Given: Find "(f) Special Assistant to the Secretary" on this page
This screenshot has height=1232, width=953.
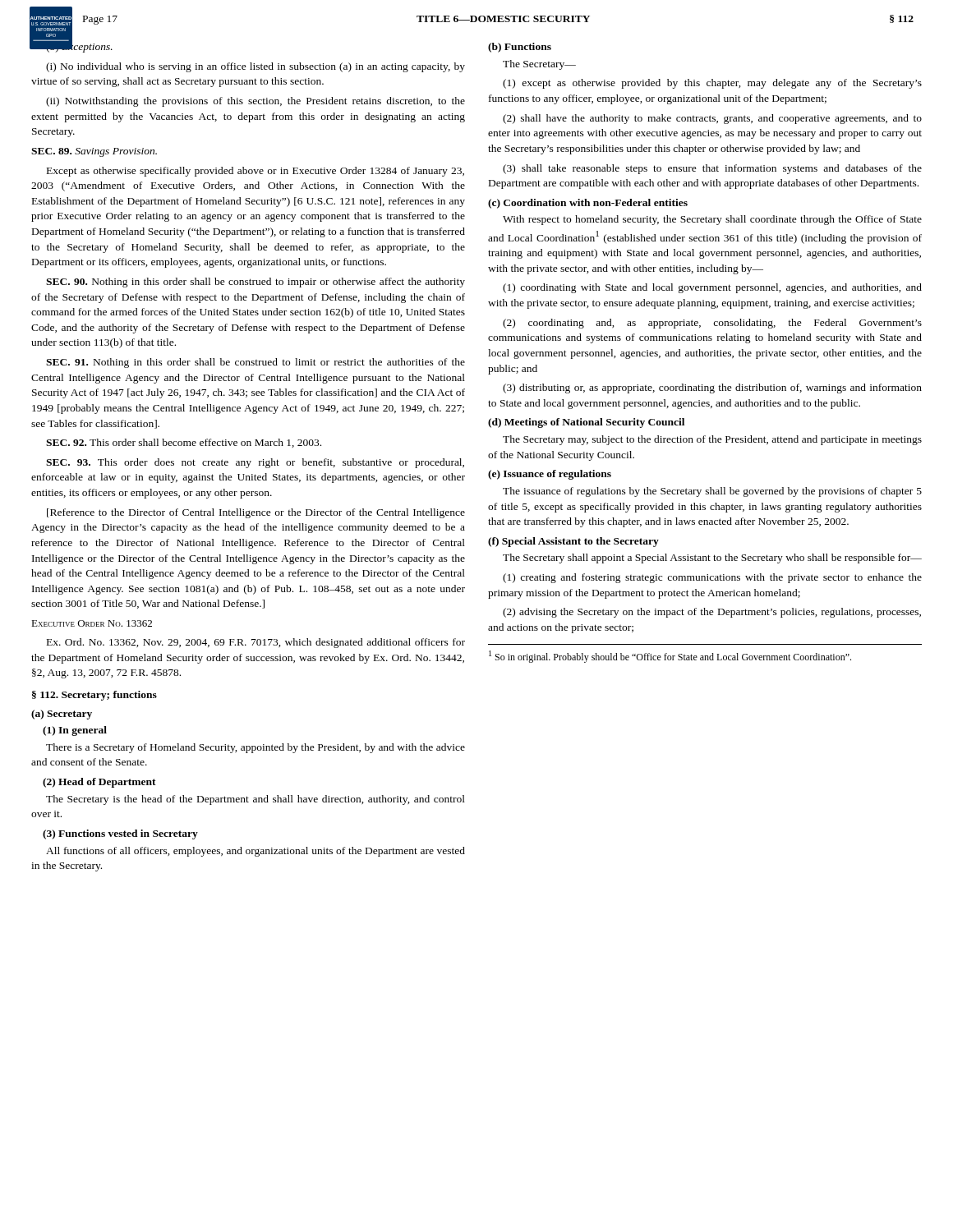Looking at the screenshot, I should [x=573, y=542].
